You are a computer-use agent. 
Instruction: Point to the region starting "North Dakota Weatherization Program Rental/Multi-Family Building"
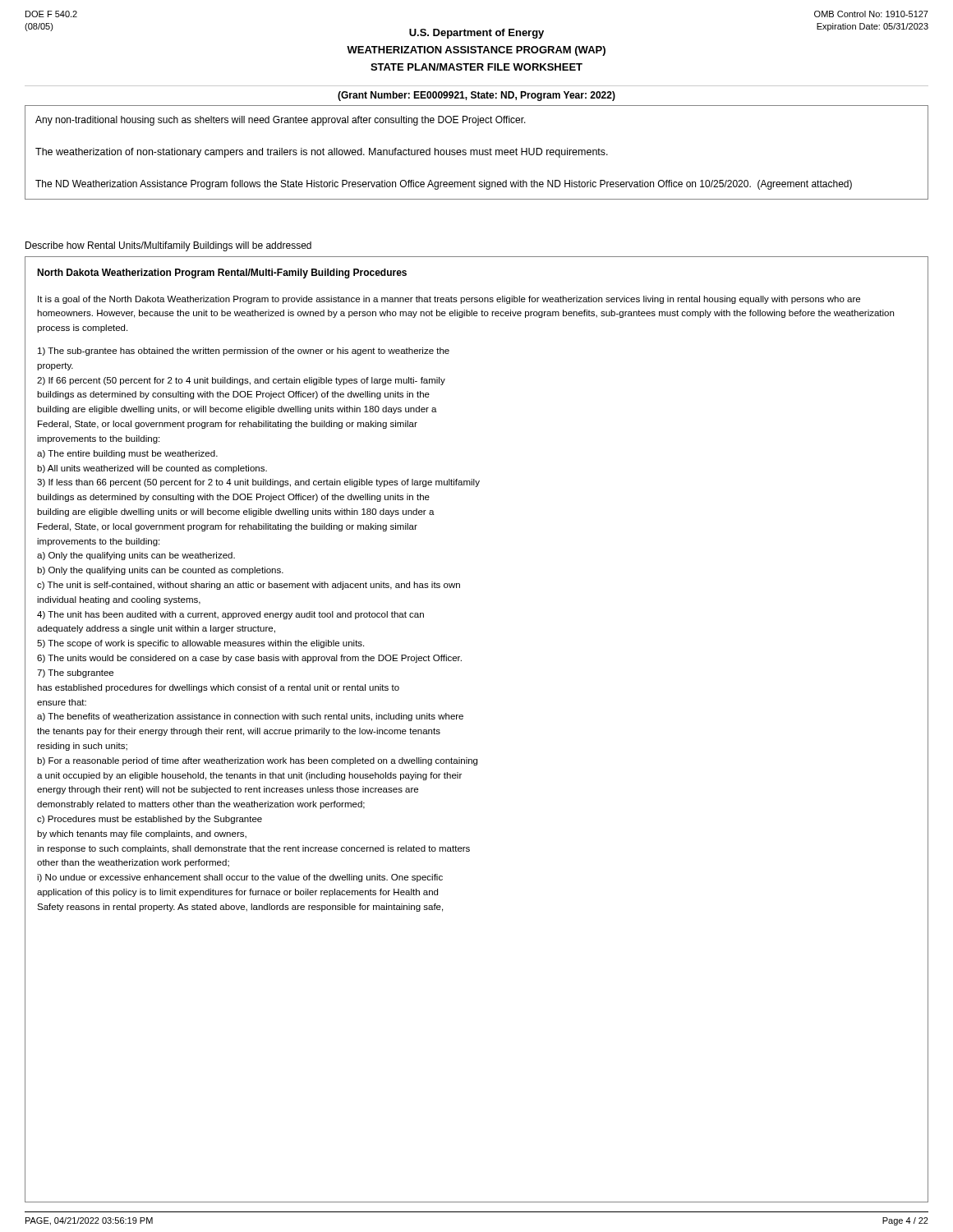(x=222, y=273)
